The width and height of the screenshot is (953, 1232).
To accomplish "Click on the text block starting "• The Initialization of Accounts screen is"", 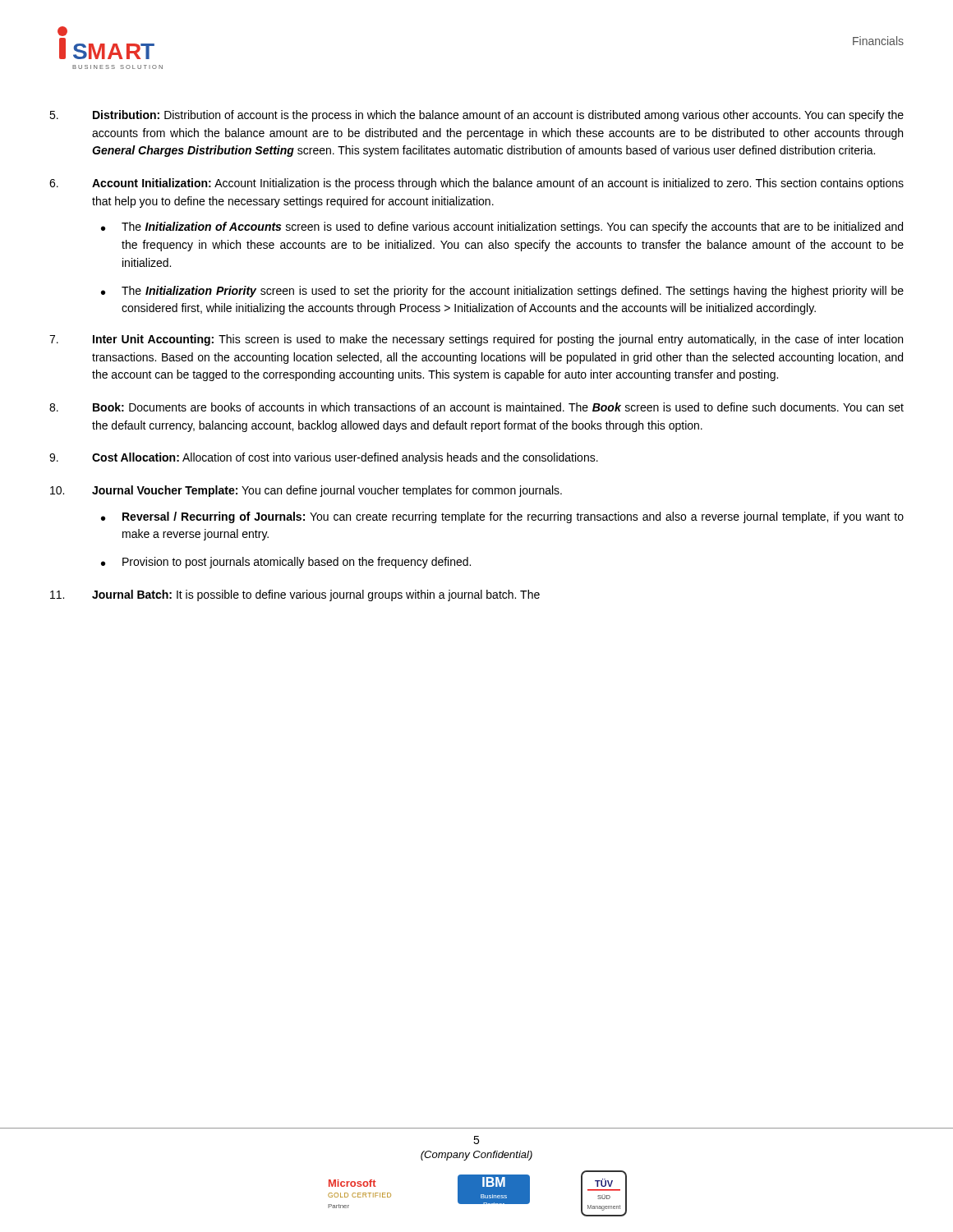I will point(502,246).
